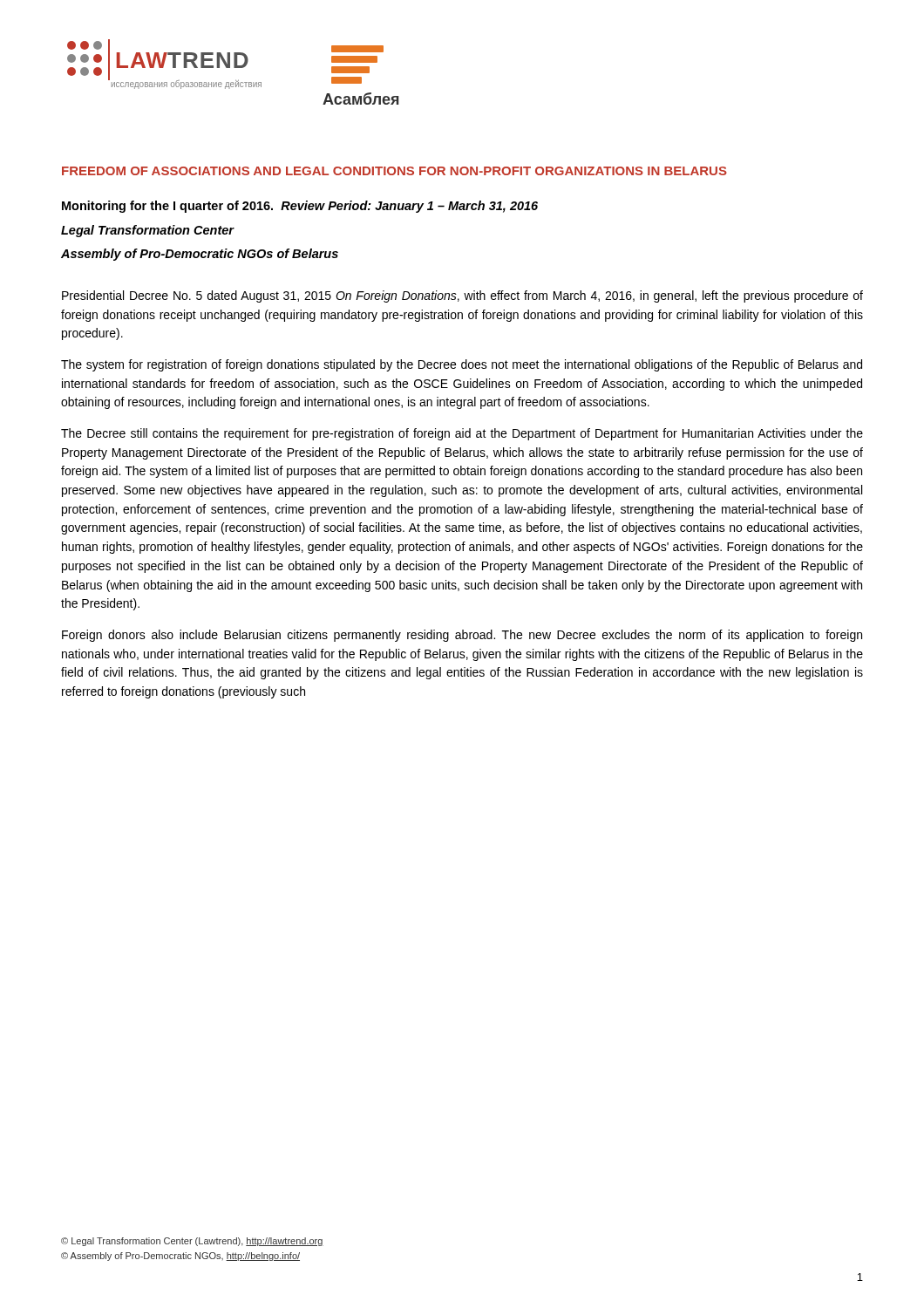Find the text block that says "The Decree still contains the requirement for pre-registration"
This screenshot has width=924, height=1308.
click(462, 518)
